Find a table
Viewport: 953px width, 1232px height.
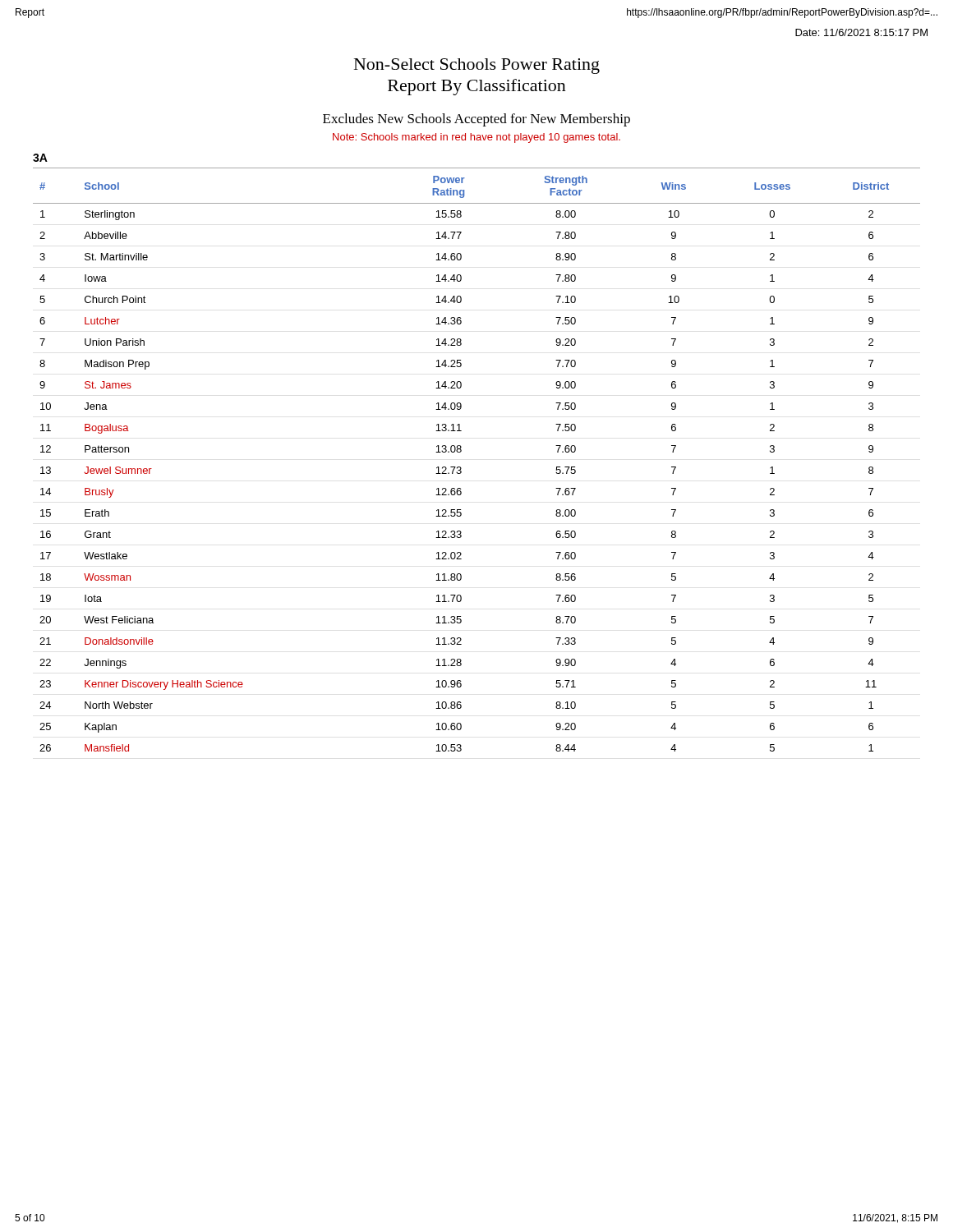pyautogui.click(x=476, y=463)
